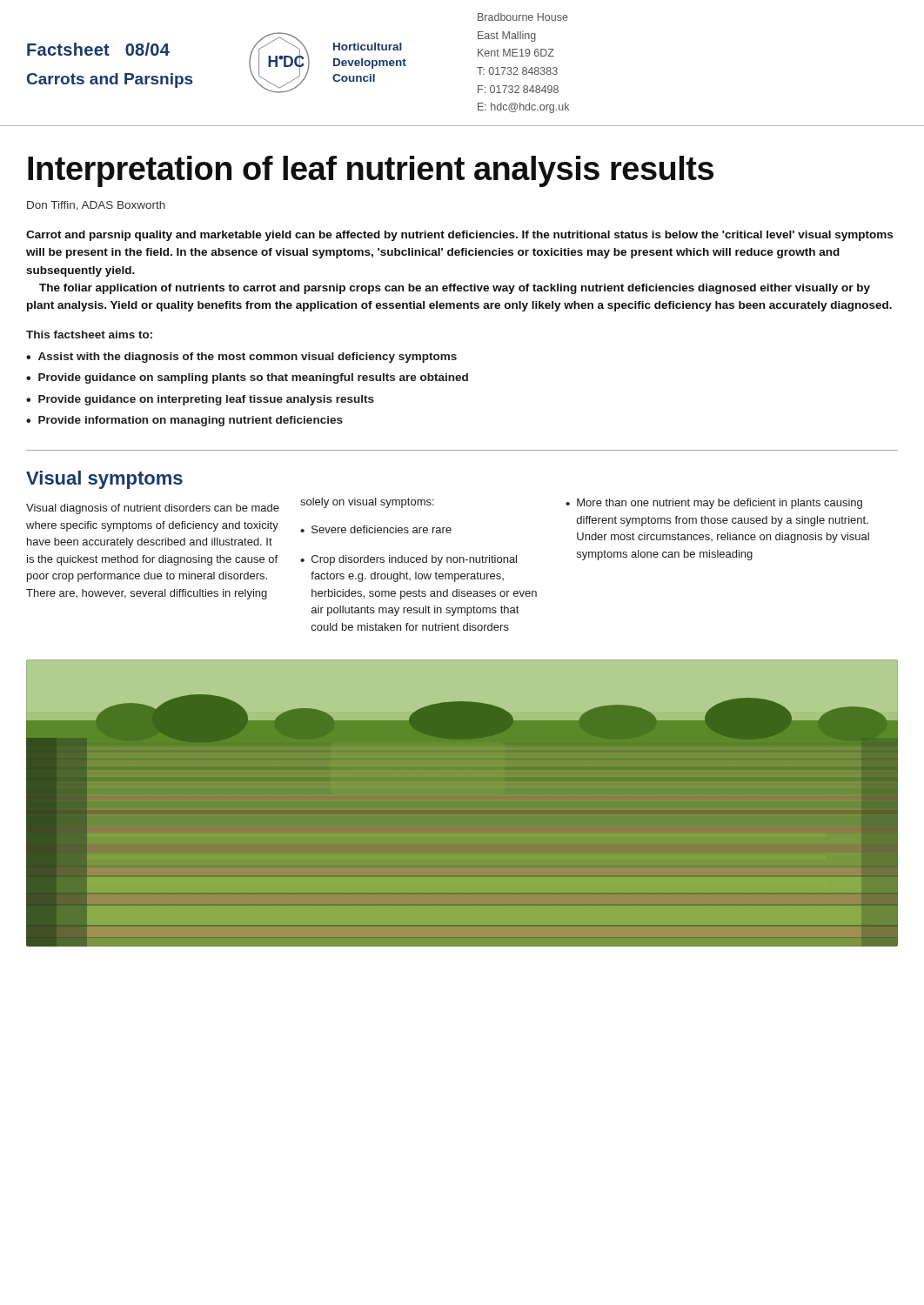Locate the list item with the text "•Provide guidance on interpreting leaf"
The image size is (924, 1305).
coord(200,400)
